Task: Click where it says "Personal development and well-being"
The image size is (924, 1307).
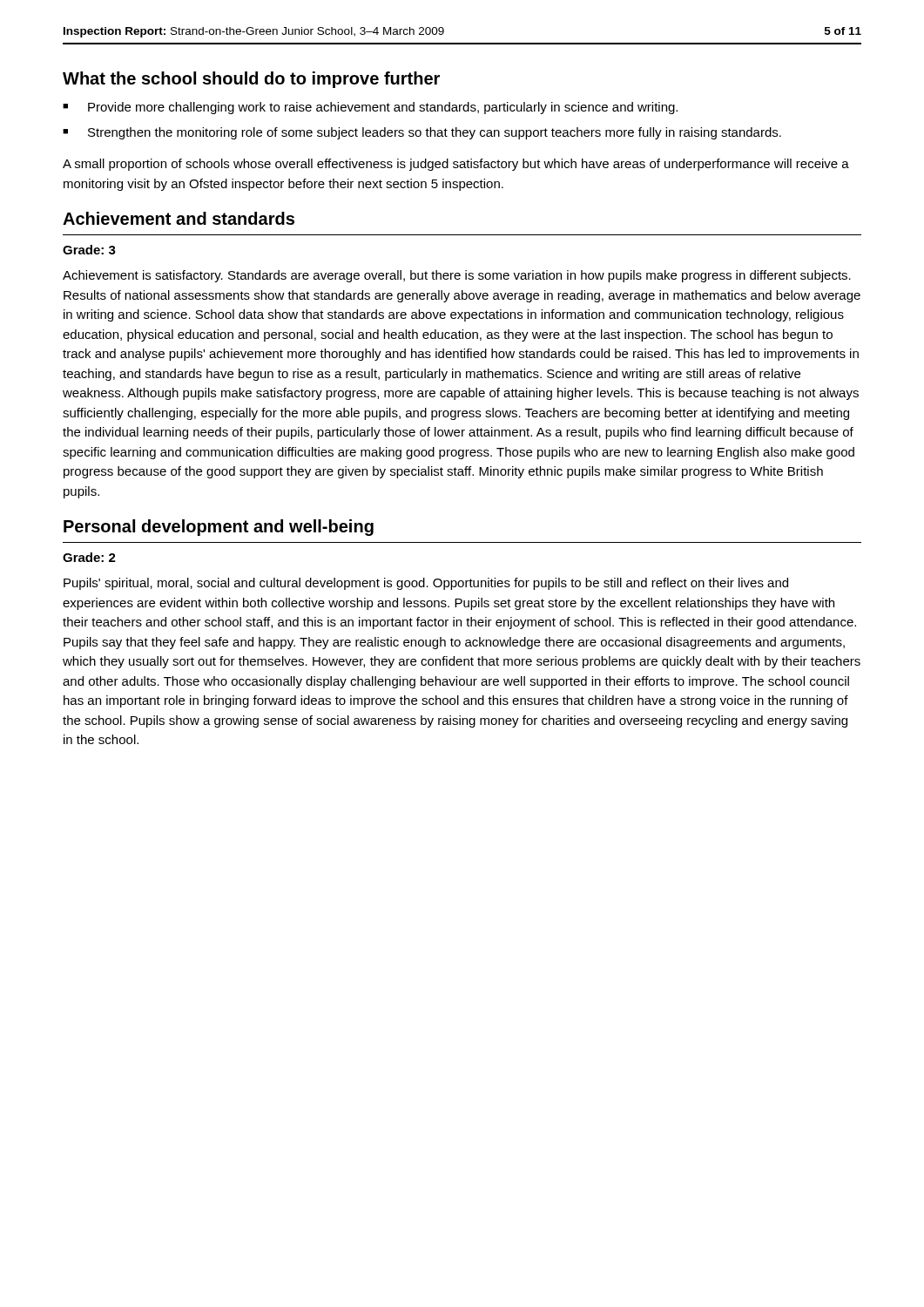Action: pyautogui.click(x=462, y=530)
